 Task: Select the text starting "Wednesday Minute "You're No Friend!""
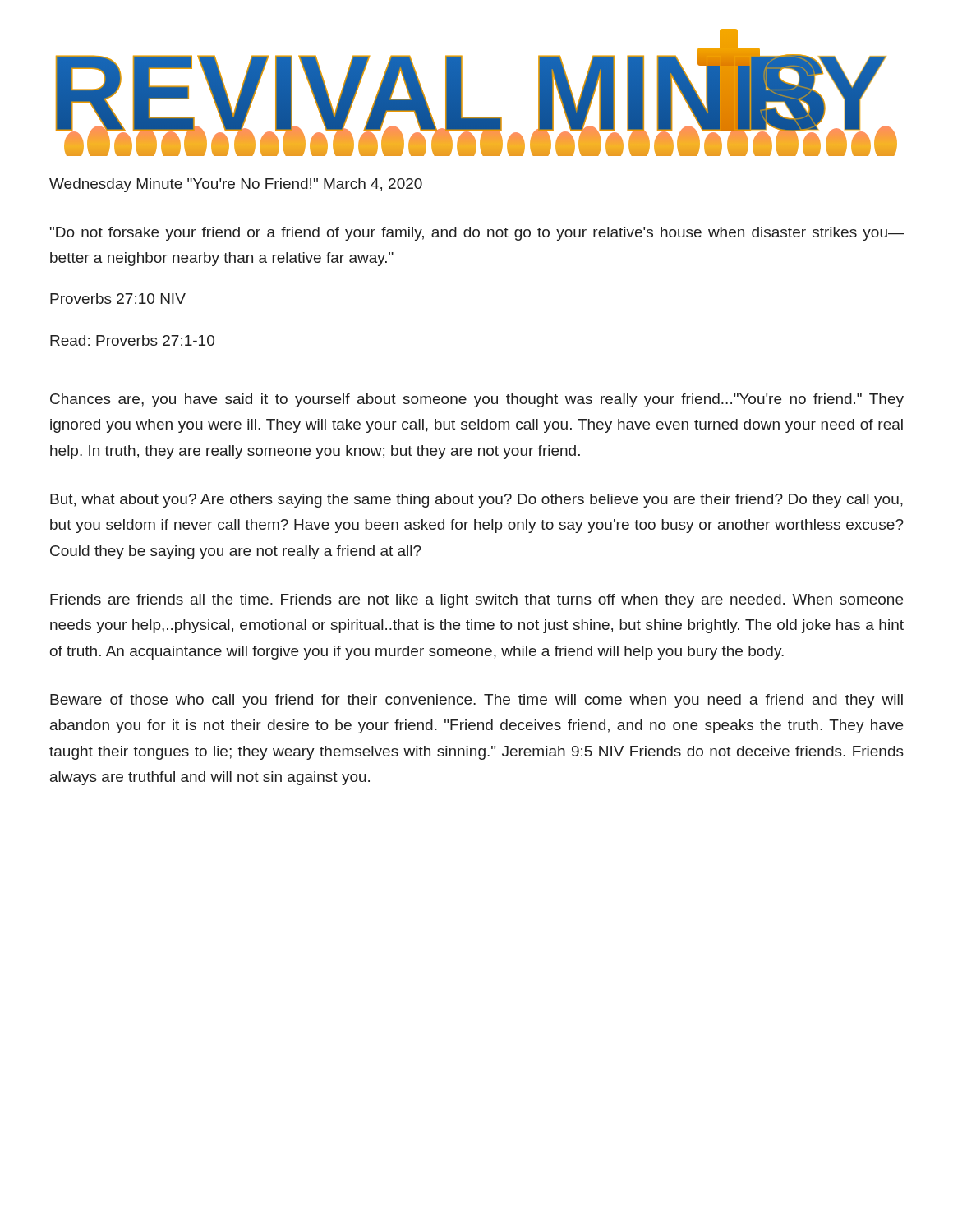coord(236,184)
